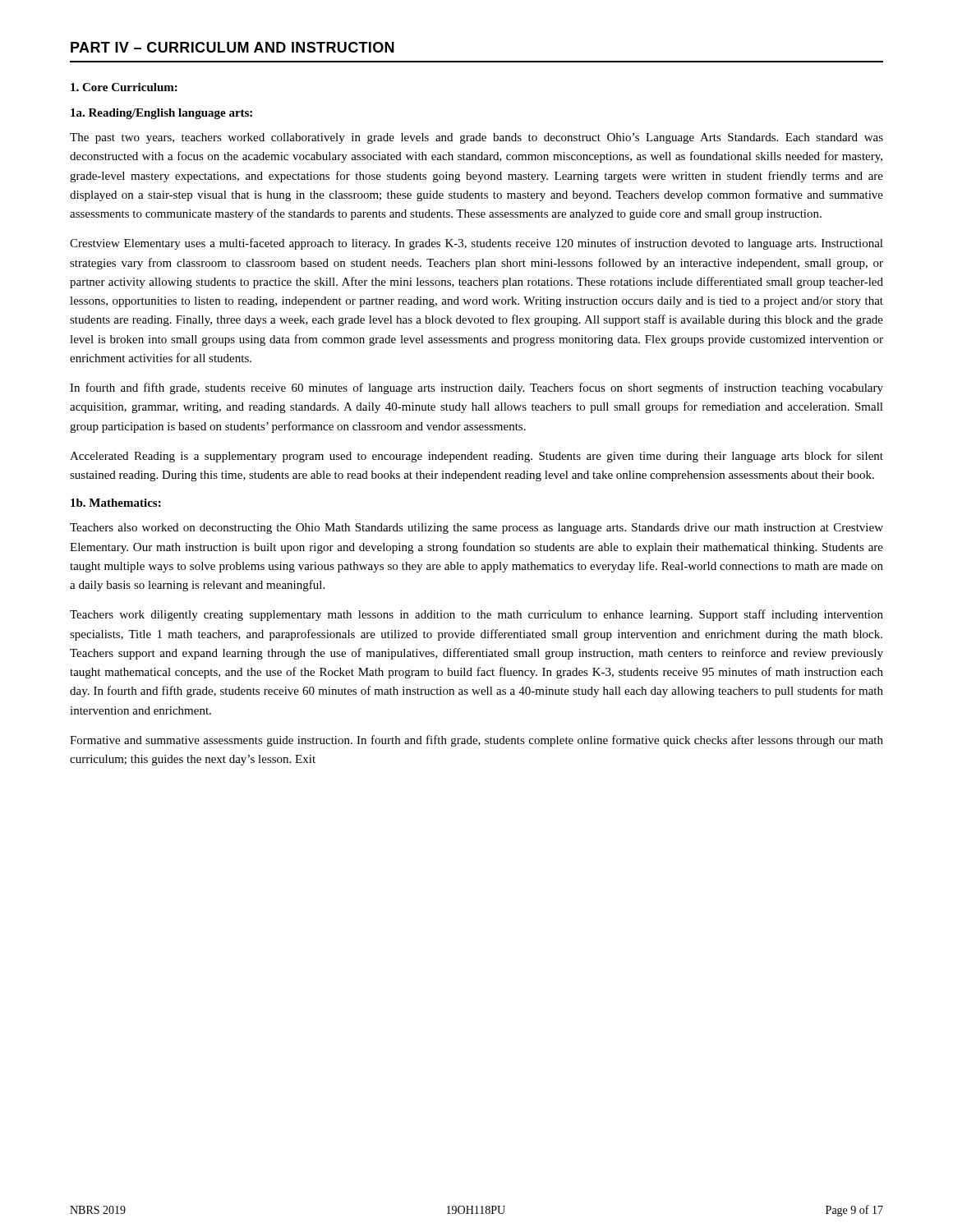Click on the text block that reads "Teachers work diligently creating supplementary math"

(x=476, y=662)
